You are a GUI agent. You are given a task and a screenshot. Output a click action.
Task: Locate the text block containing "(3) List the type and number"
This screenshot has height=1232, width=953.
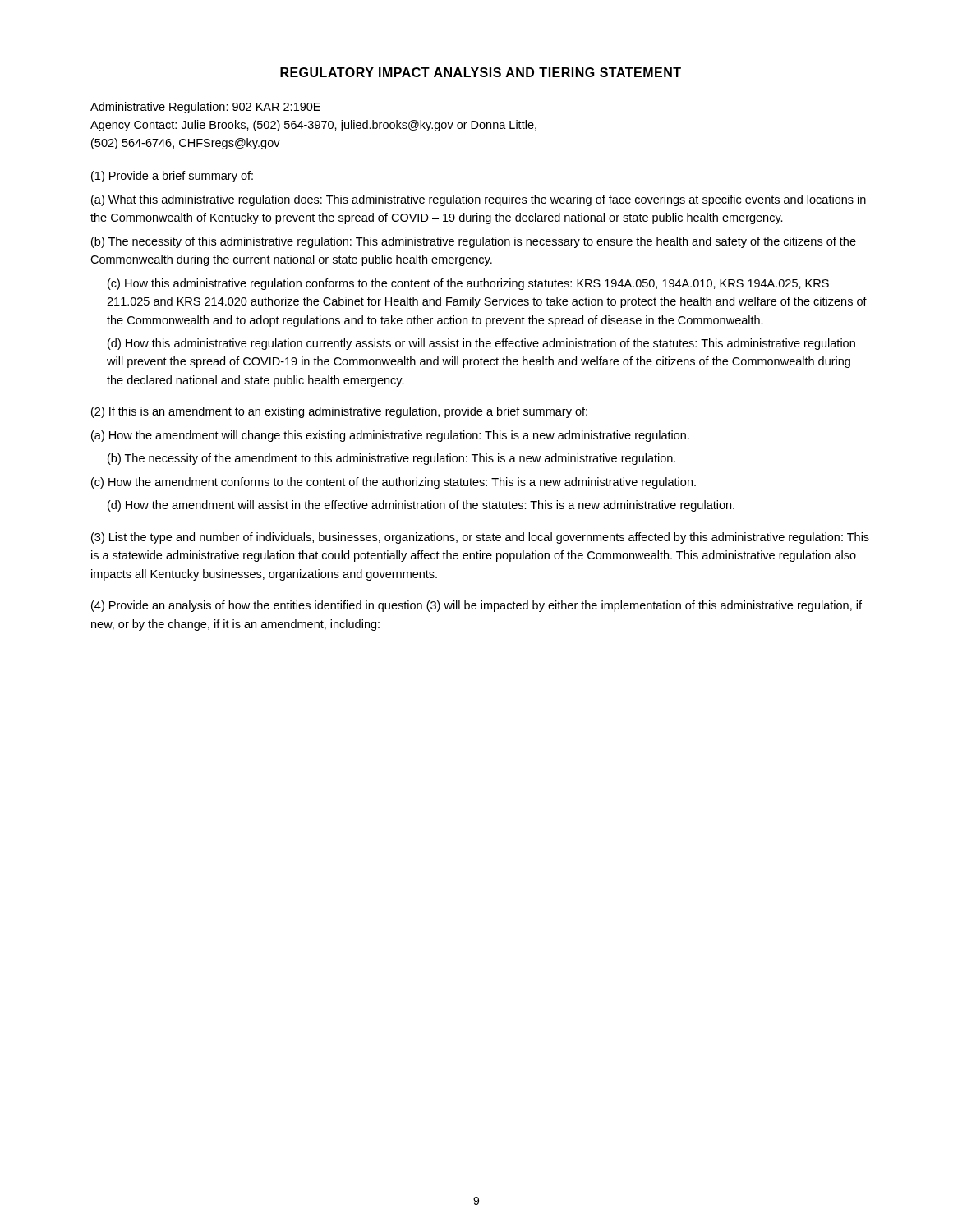[x=481, y=556]
